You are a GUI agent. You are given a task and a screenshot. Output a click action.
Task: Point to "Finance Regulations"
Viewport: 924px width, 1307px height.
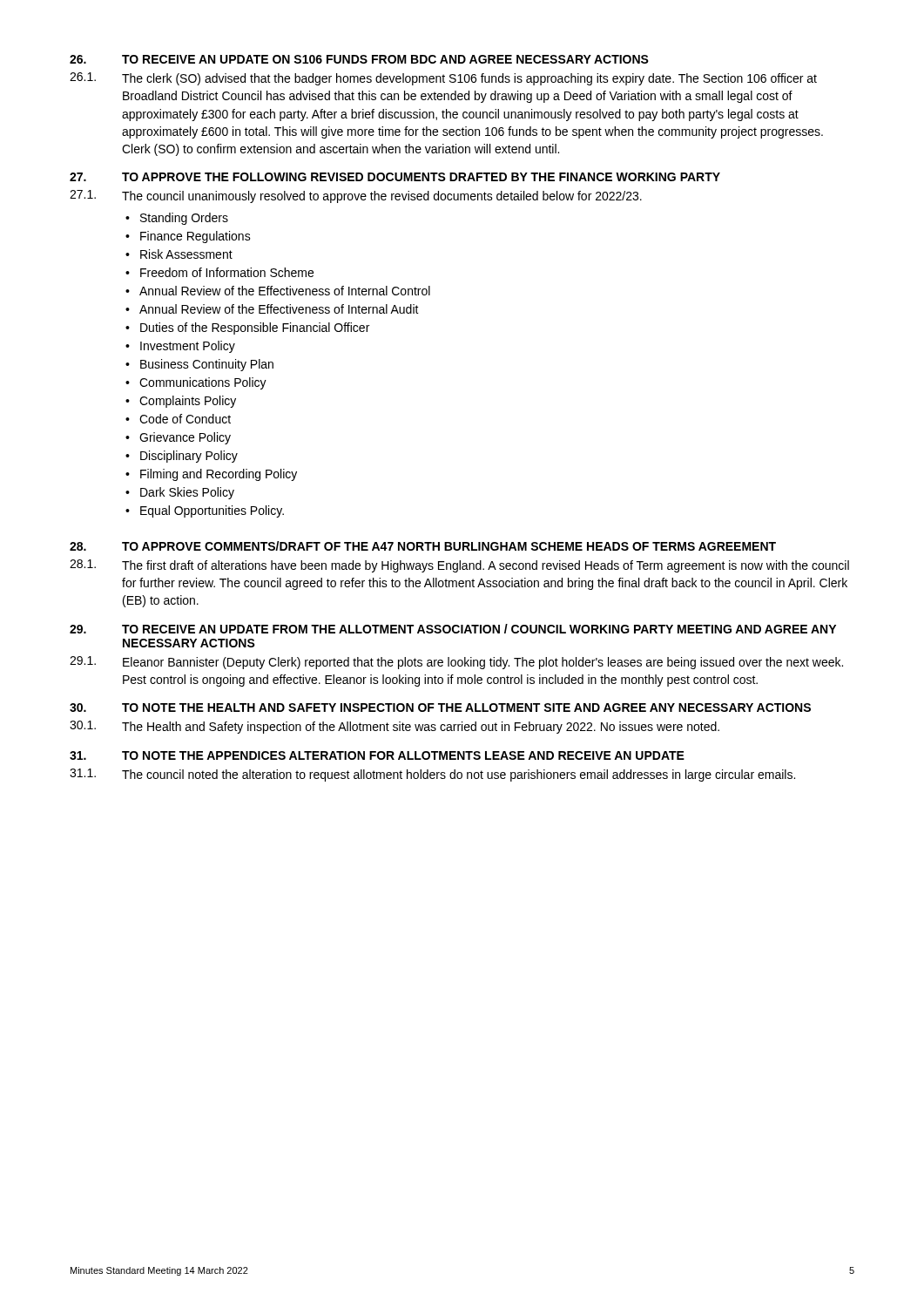coord(195,236)
